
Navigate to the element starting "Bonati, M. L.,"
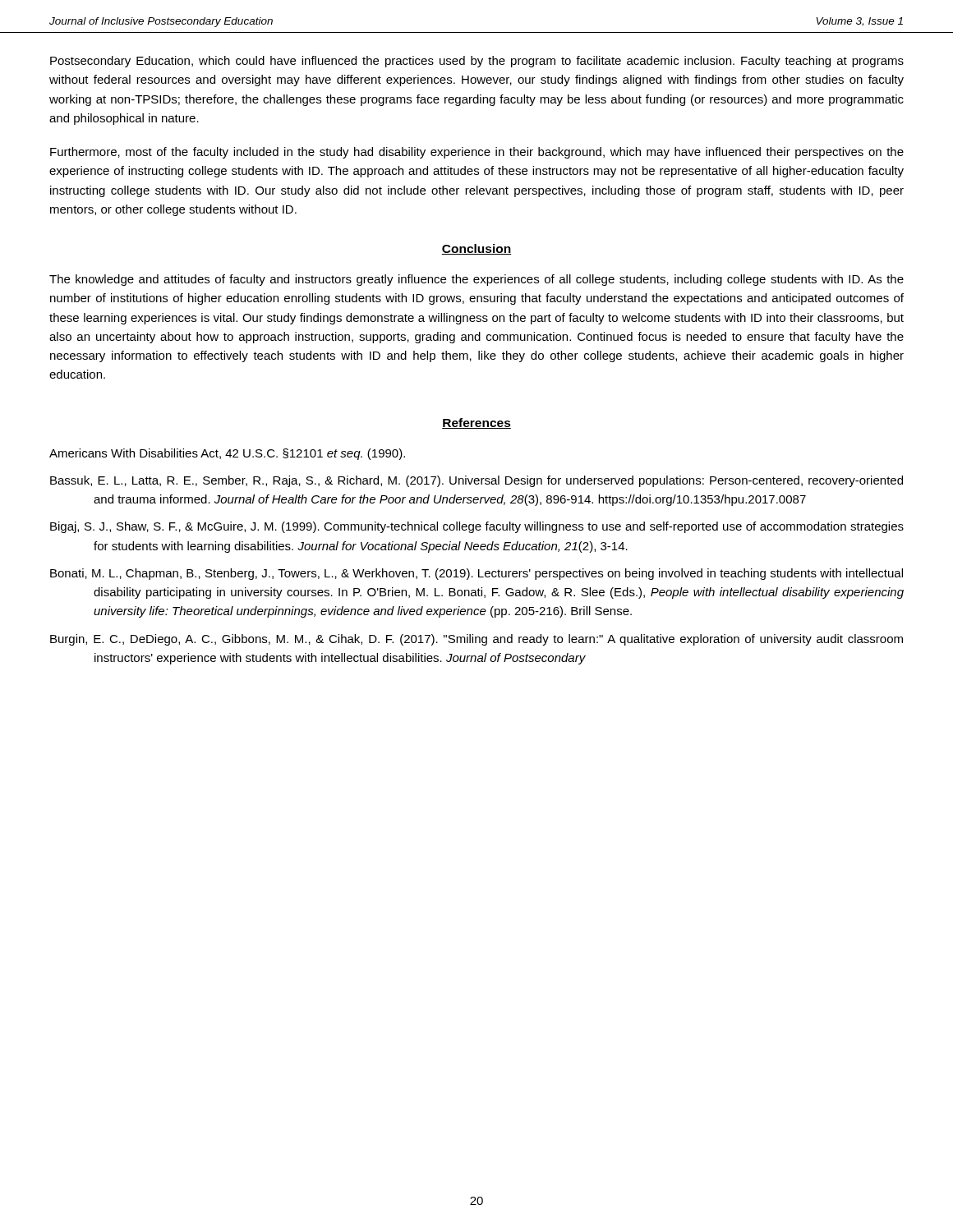476,592
